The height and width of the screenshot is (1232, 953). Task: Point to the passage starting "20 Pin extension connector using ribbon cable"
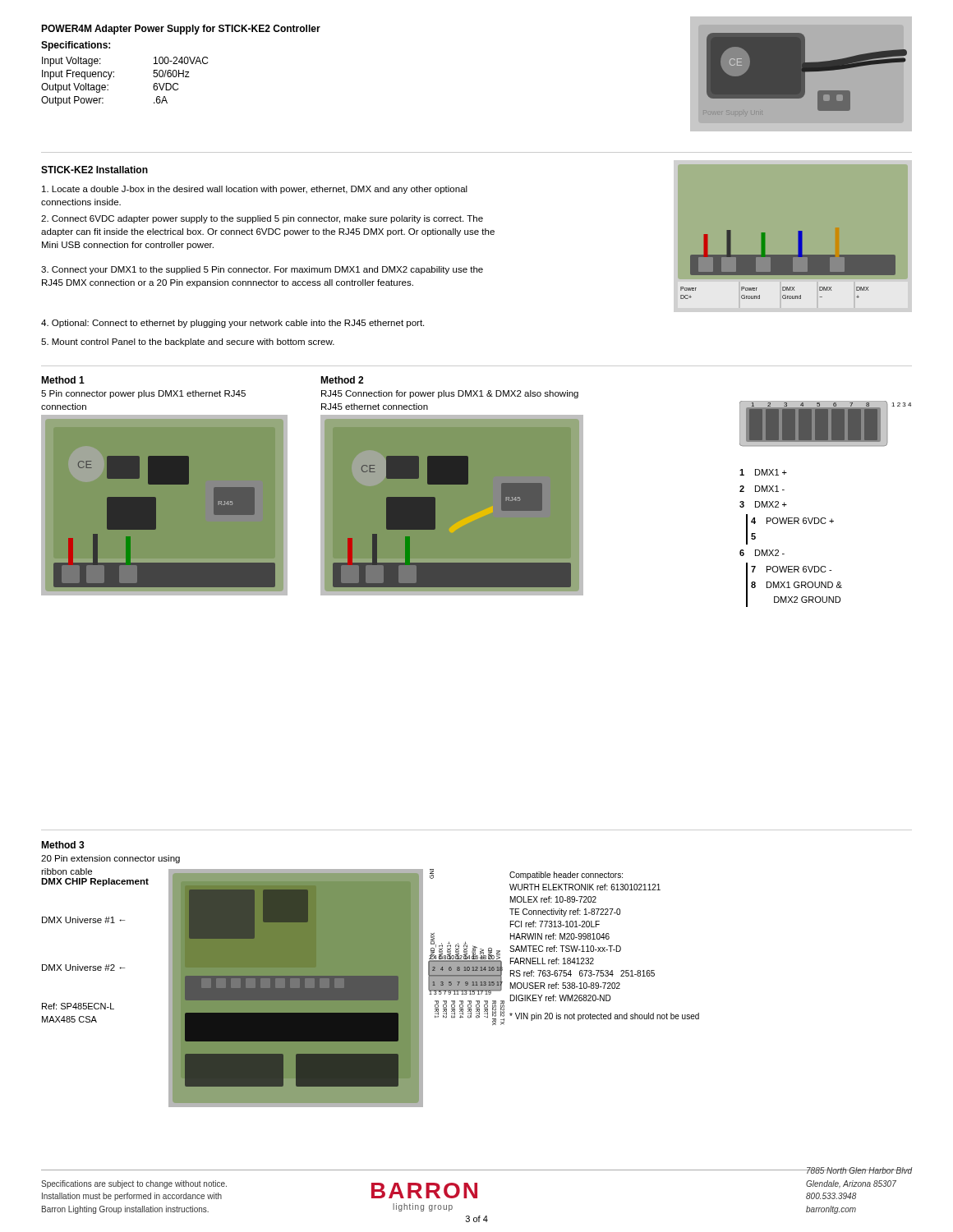(x=111, y=865)
